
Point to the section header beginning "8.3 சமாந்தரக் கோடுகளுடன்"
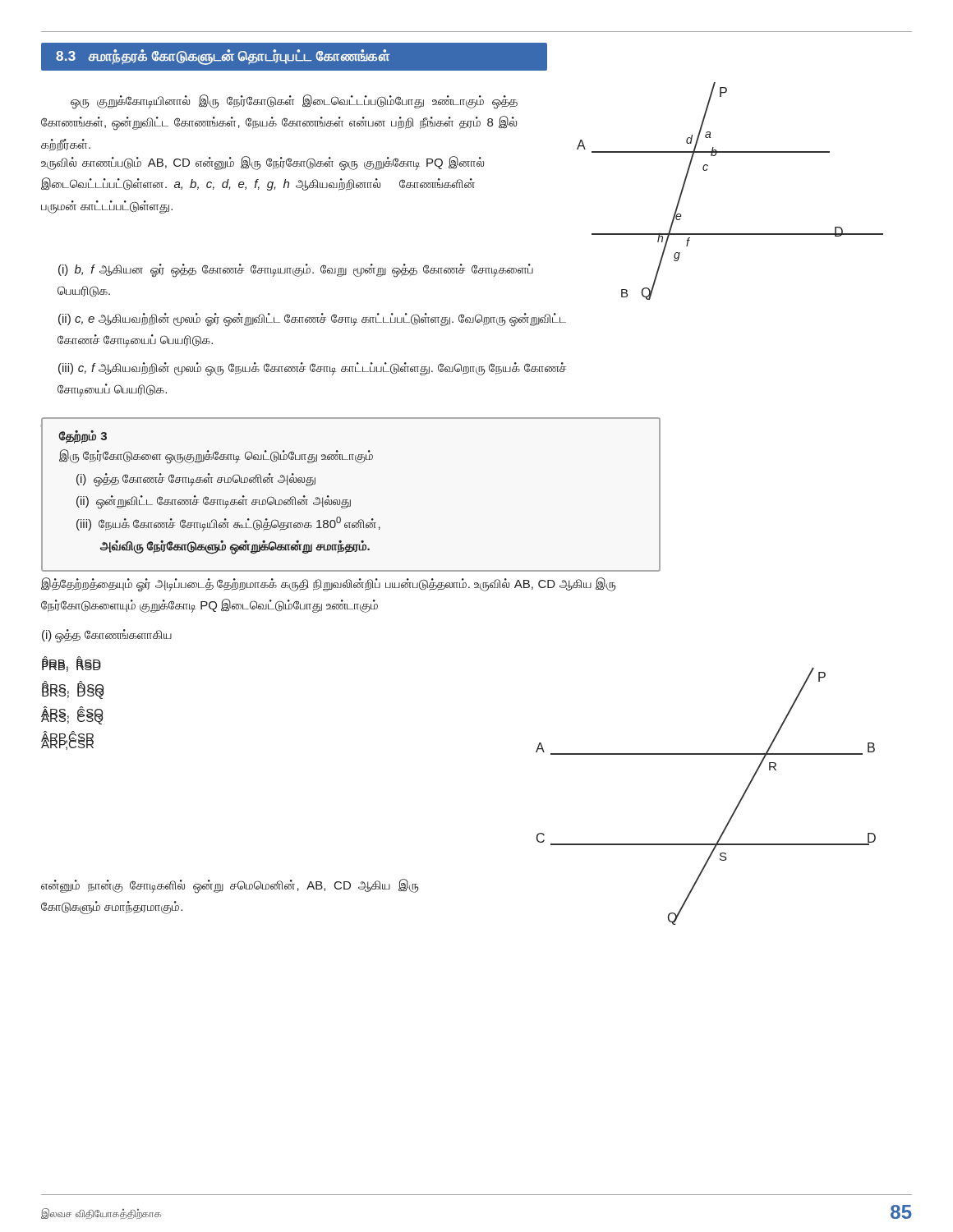tap(223, 56)
